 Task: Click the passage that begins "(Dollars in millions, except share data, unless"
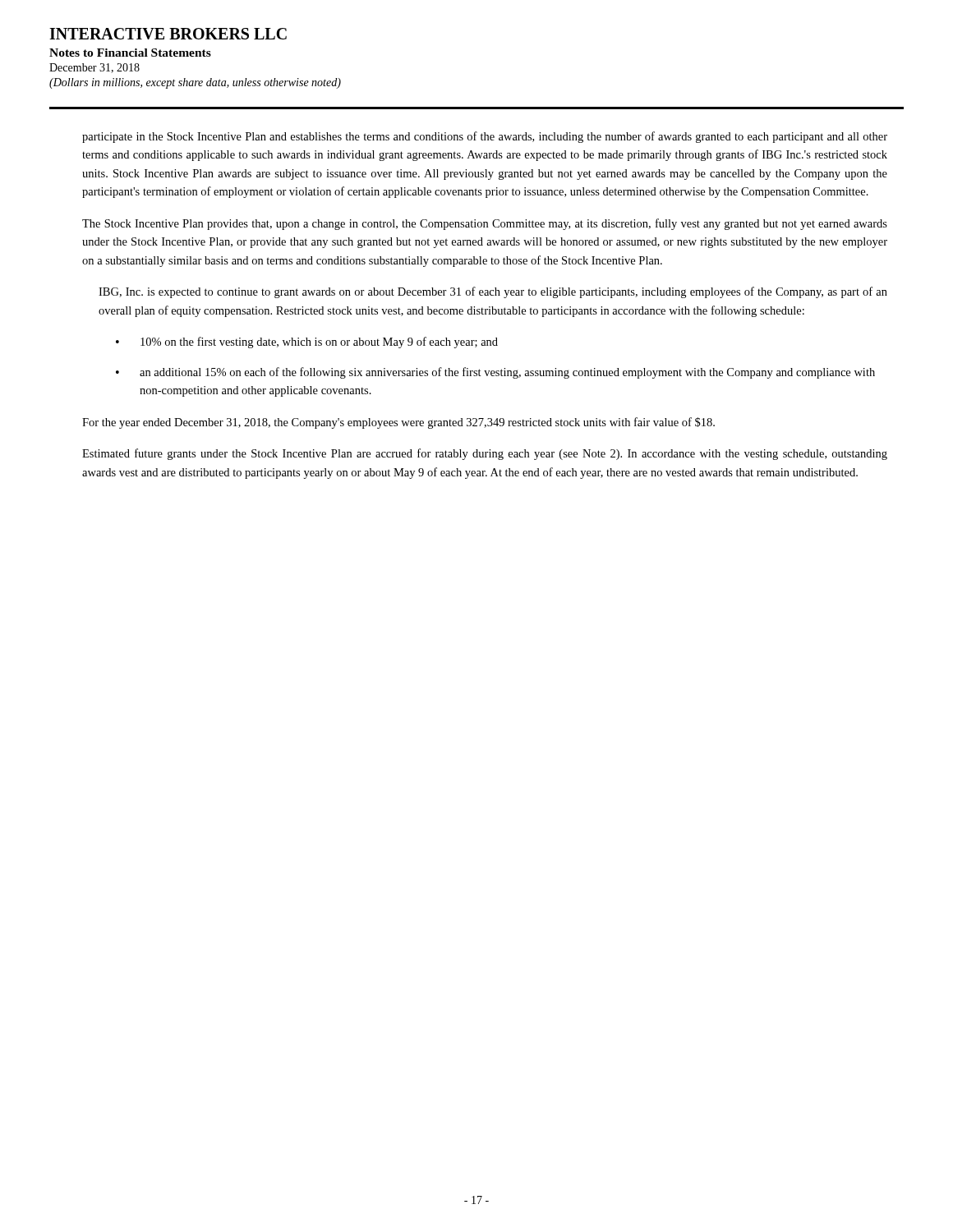(x=195, y=83)
